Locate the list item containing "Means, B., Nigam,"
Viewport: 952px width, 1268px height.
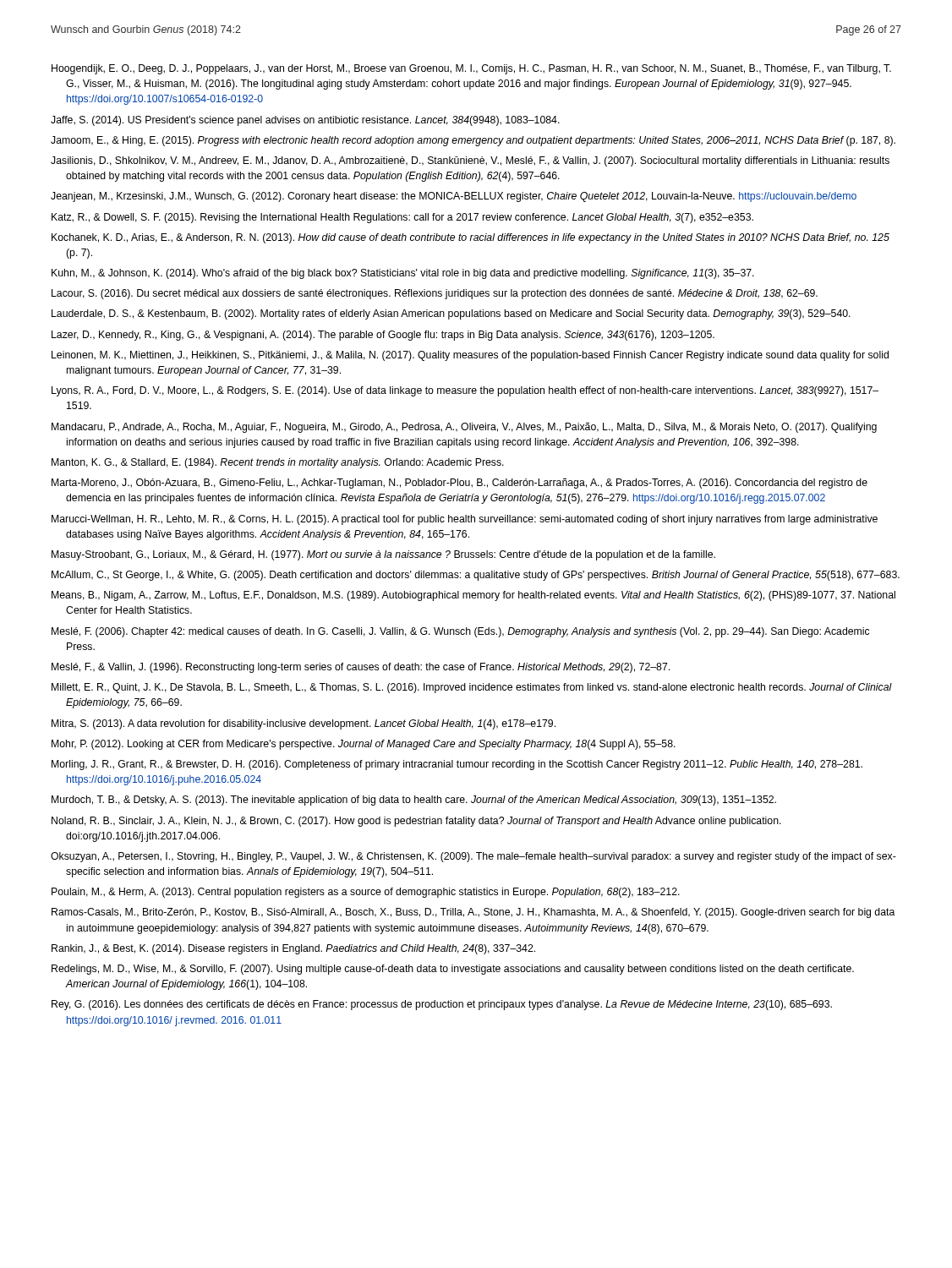pyautogui.click(x=473, y=603)
